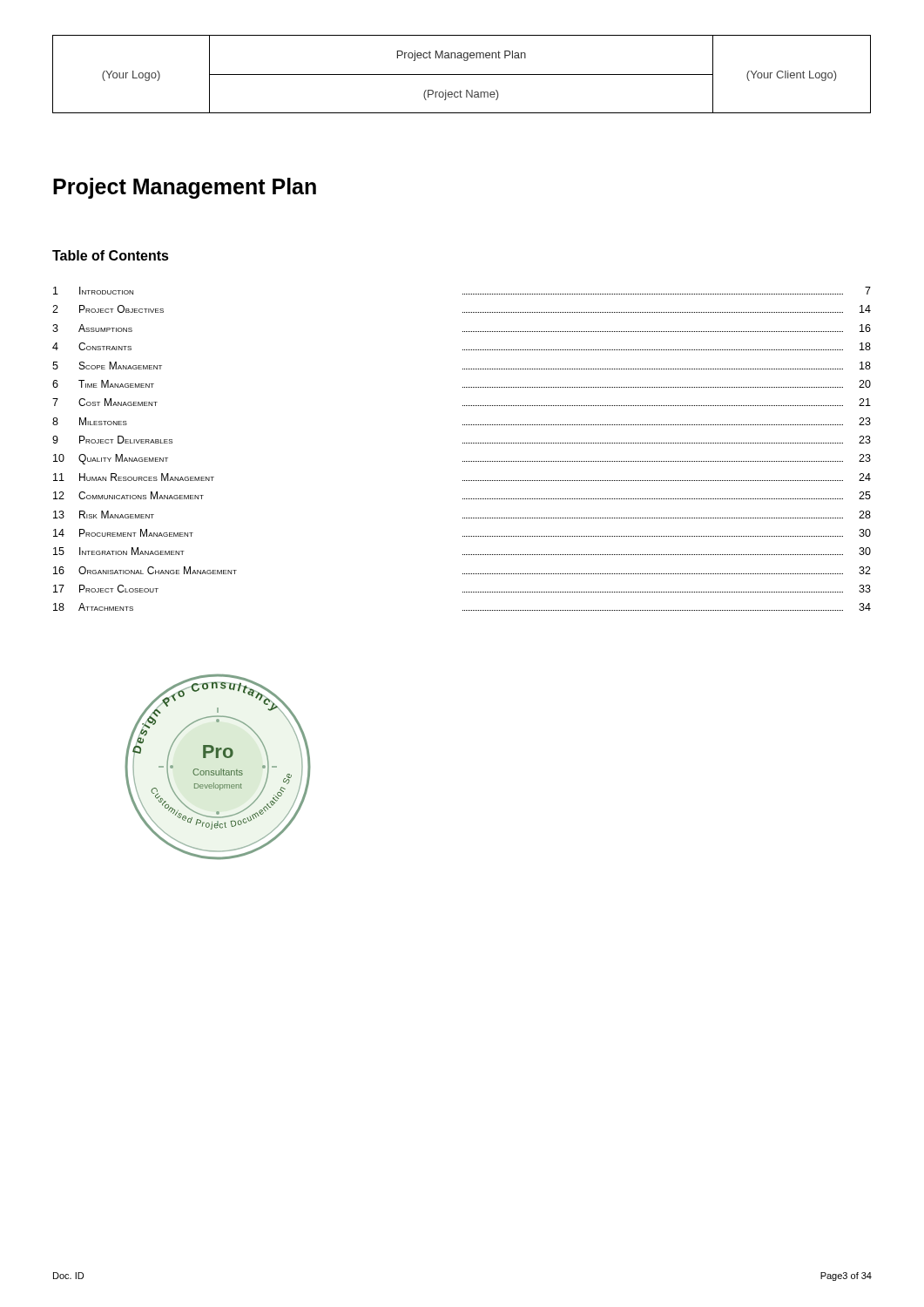Click on the section header that says "Table of Contents"
924x1307 pixels.
pos(111,256)
